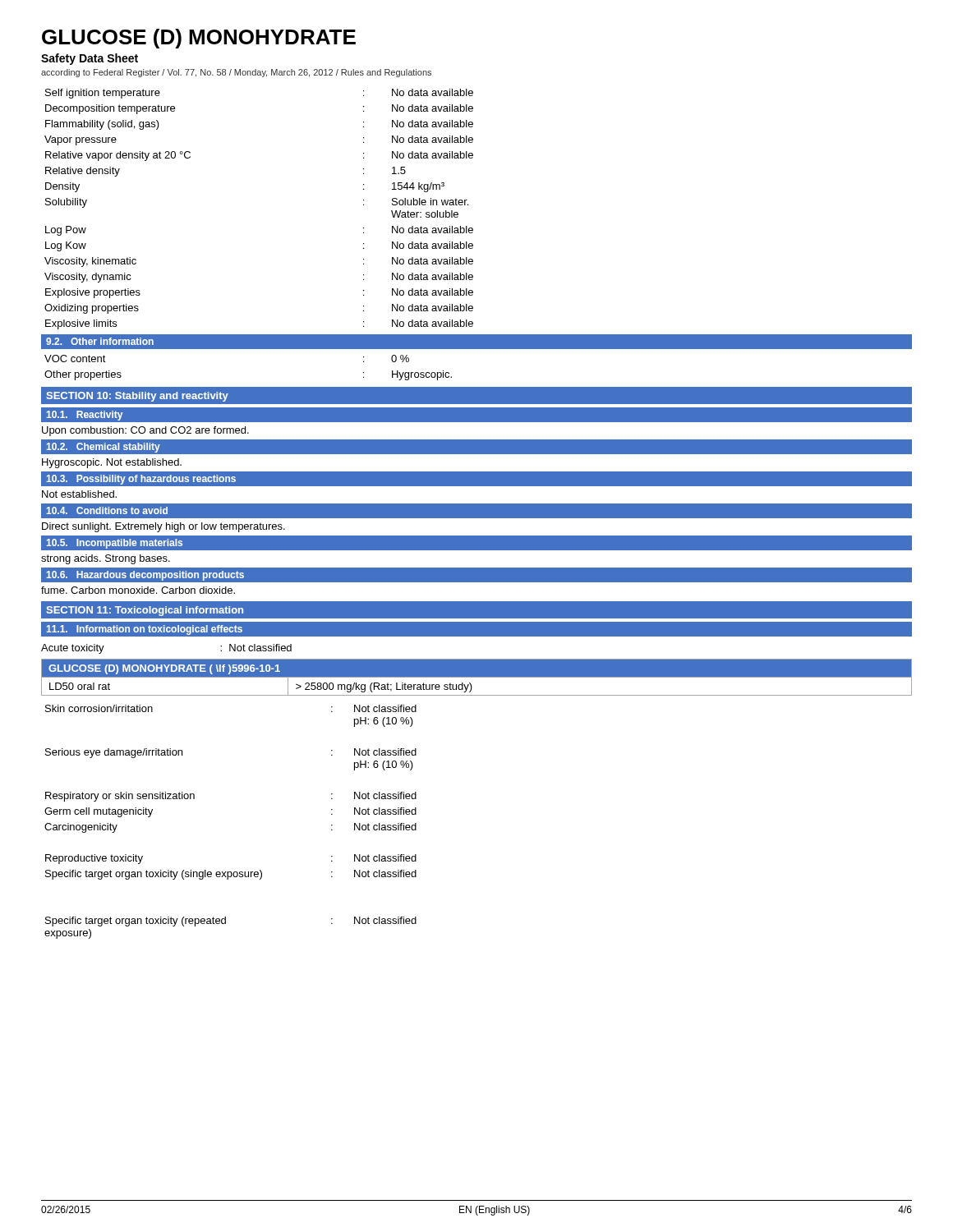Locate the text "9.2. Other information"

pyautogui.click(x=476, y=342)
